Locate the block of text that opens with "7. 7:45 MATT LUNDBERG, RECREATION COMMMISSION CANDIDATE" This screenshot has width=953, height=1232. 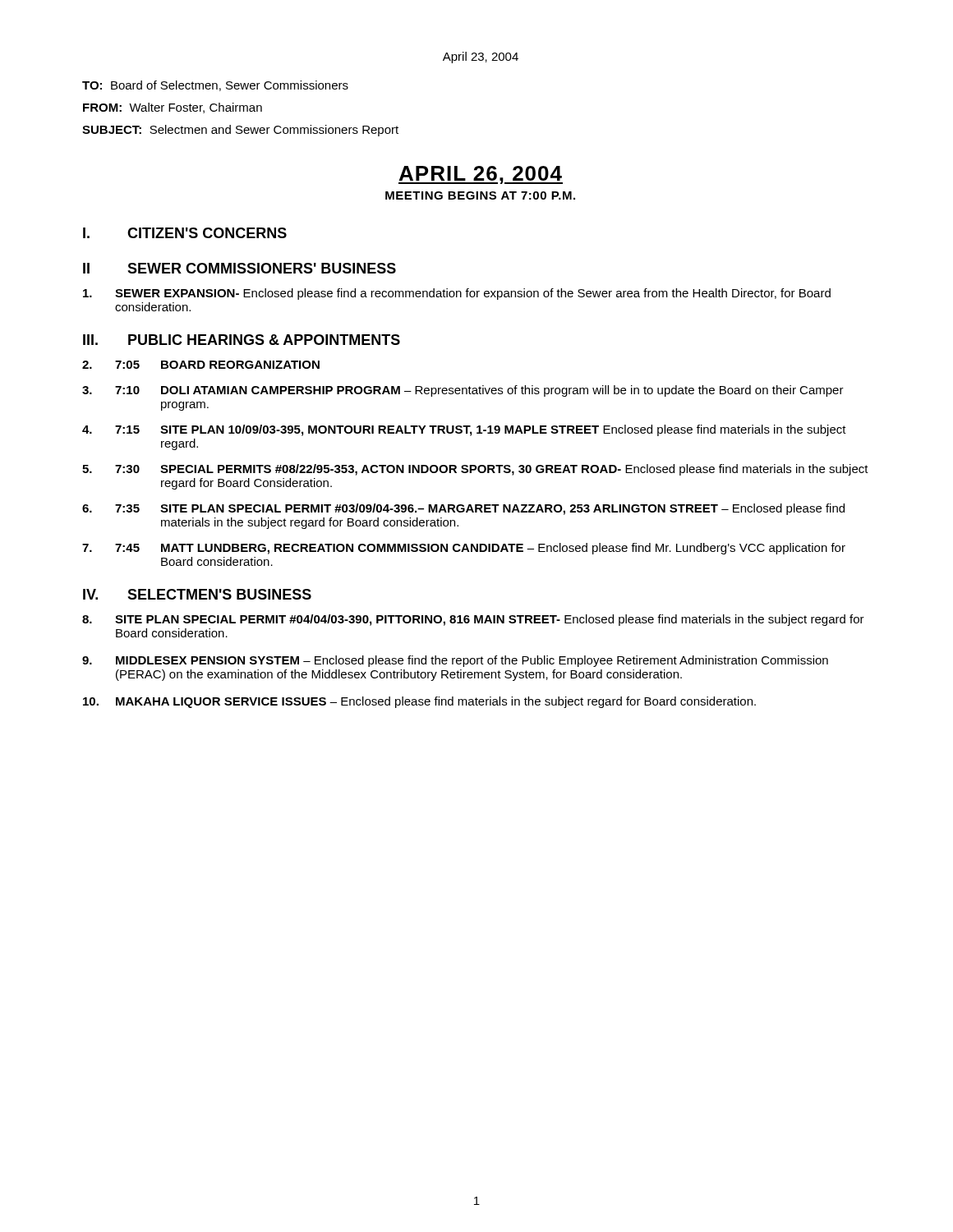click(x=481, y=554)
